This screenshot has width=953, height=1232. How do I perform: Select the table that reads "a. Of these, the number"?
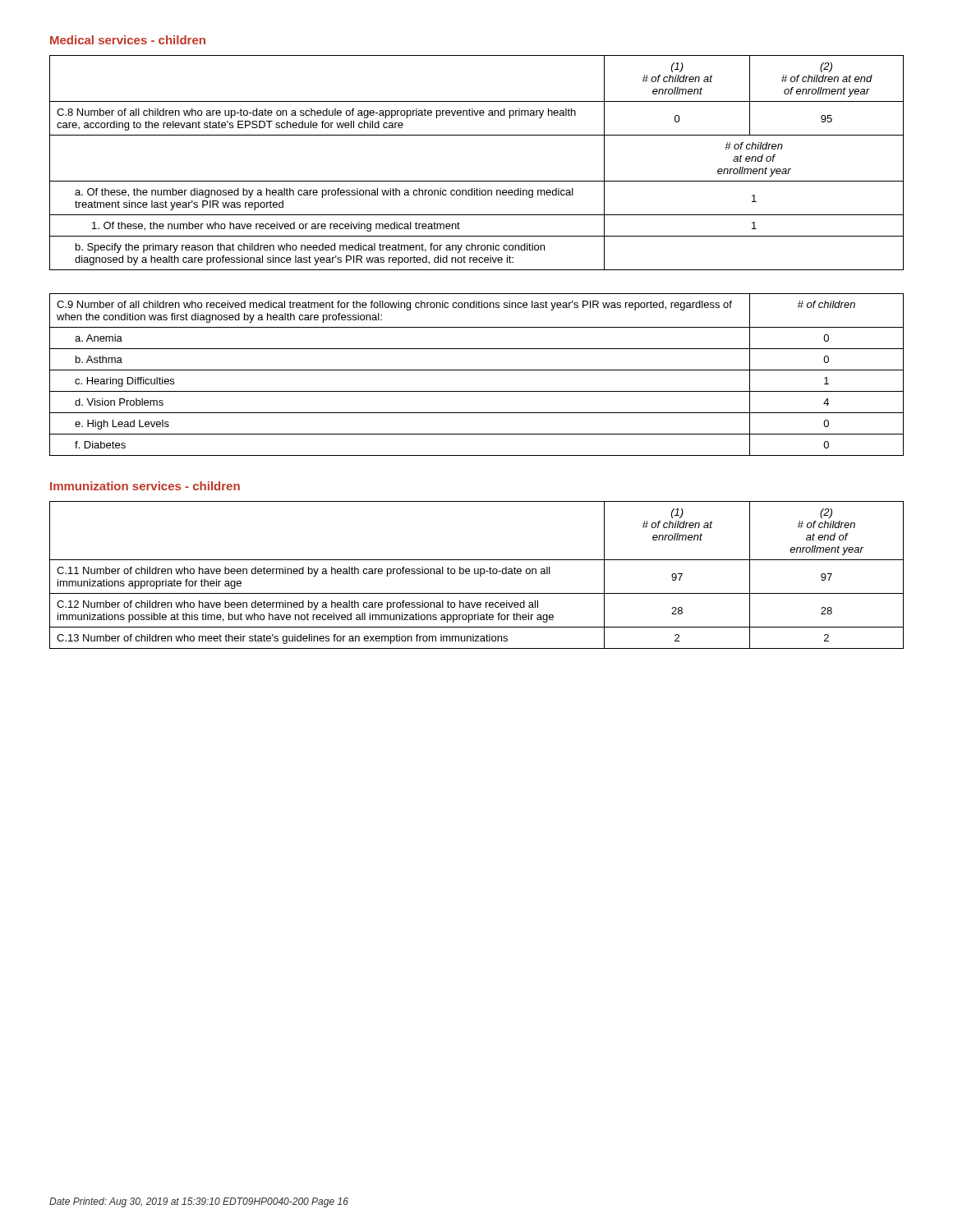(476, 163)
